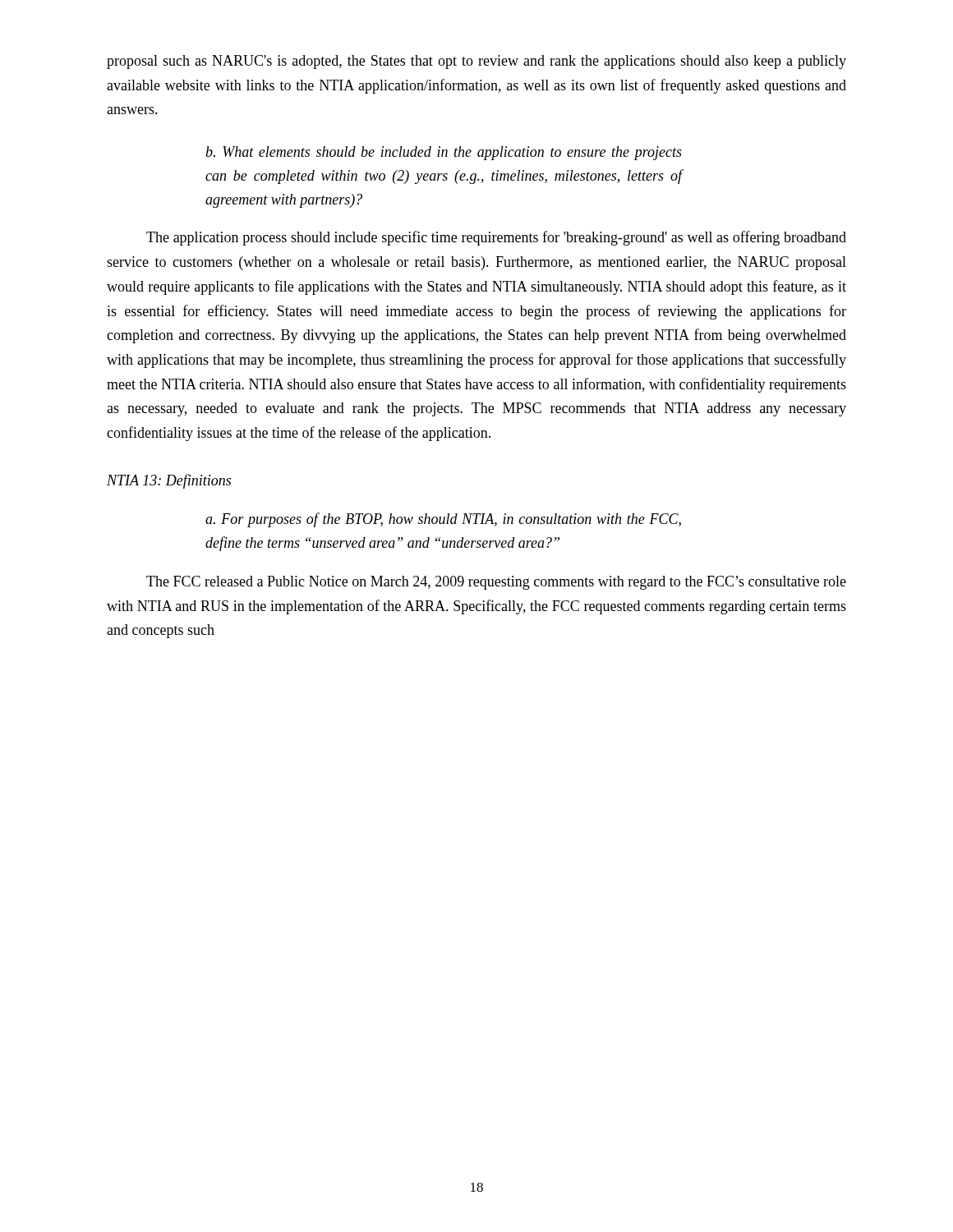The height and width of the screenshot is (1232, 953).
Task: Point to the element starting "proposal such as"
Action: point(476,86)
